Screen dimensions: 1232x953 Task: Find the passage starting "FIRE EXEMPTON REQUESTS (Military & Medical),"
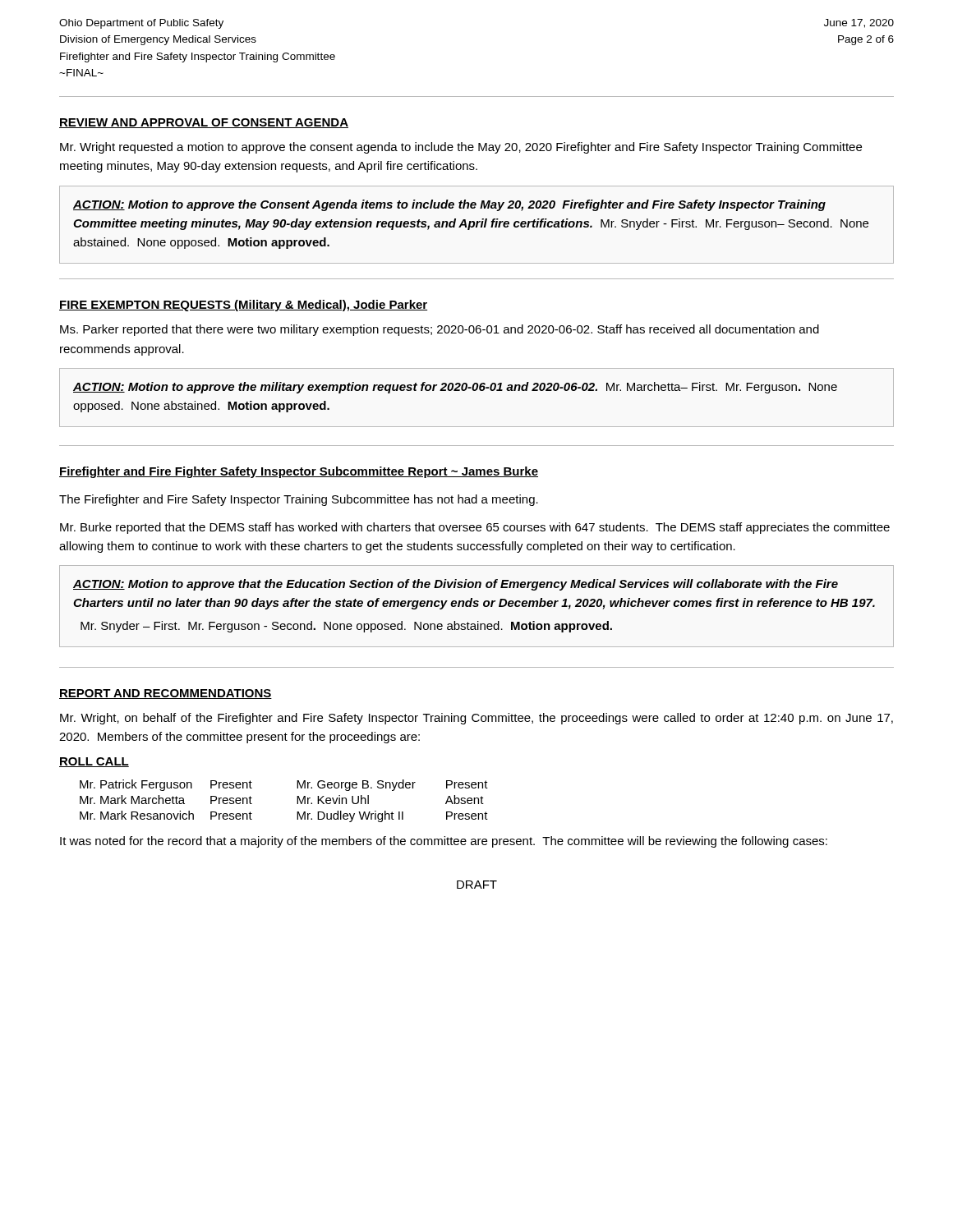[x=243, y=304]
